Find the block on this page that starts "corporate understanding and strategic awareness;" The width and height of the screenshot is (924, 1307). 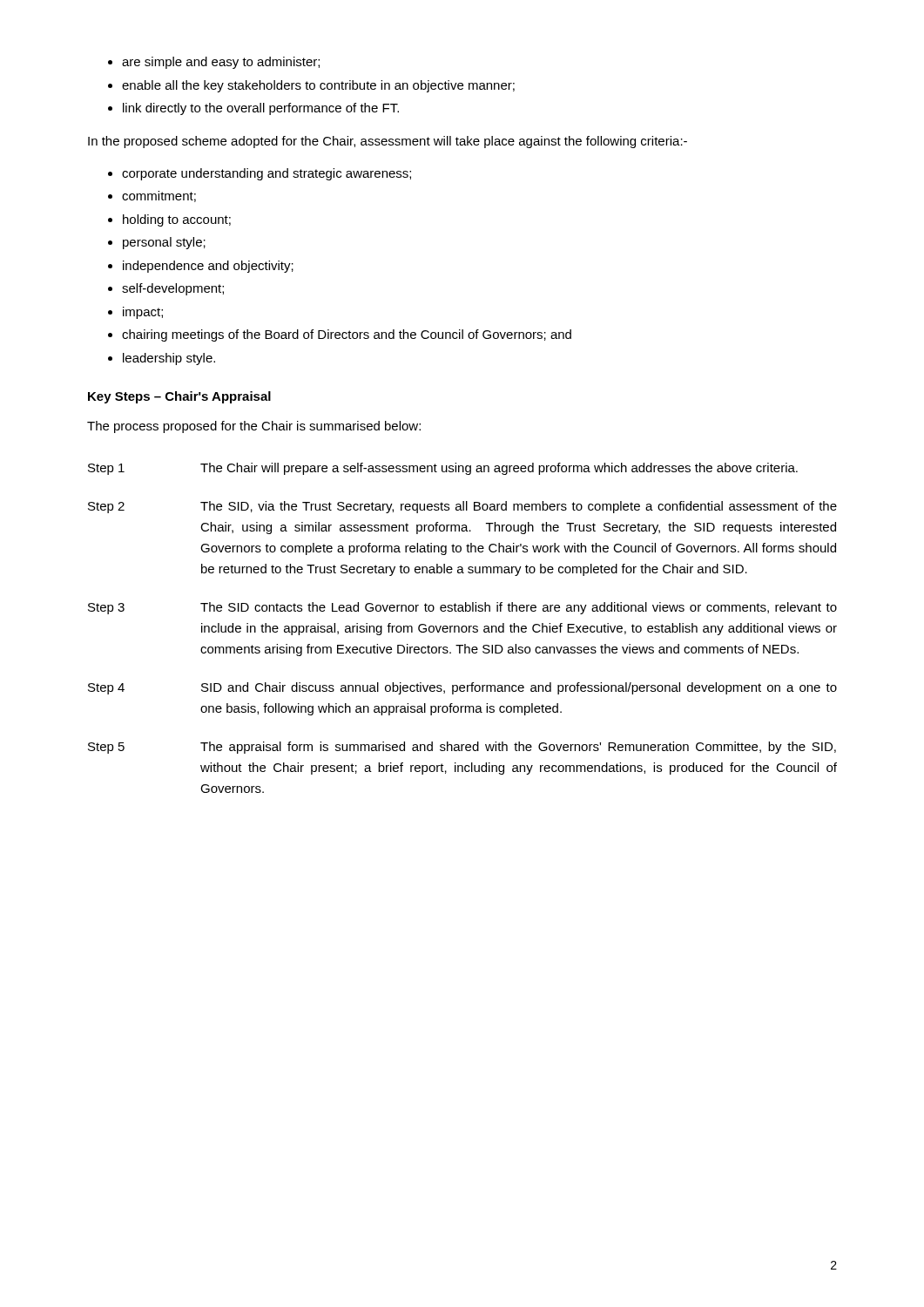coord(260,174)
